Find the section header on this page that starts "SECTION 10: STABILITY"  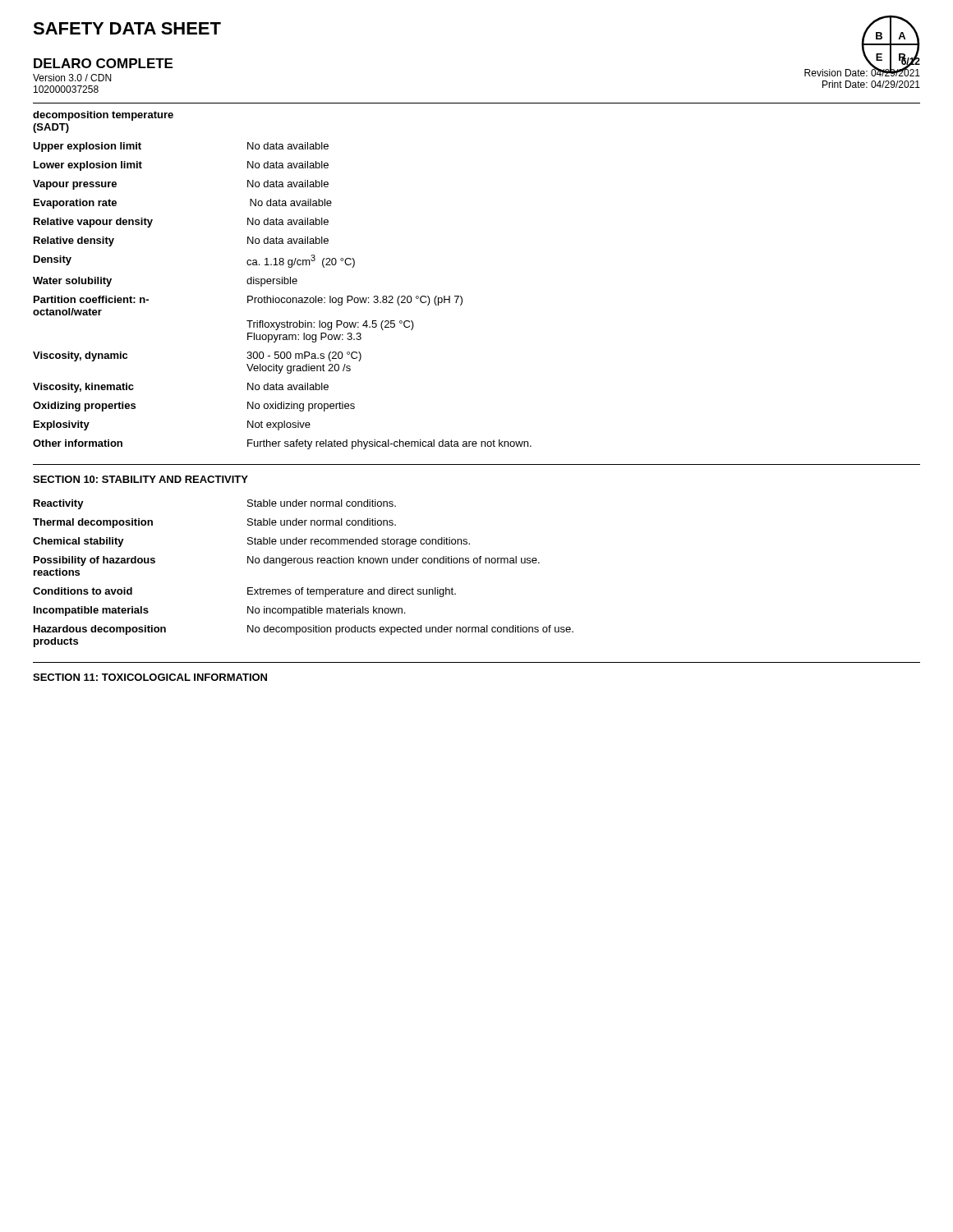(x=140, y=479)
